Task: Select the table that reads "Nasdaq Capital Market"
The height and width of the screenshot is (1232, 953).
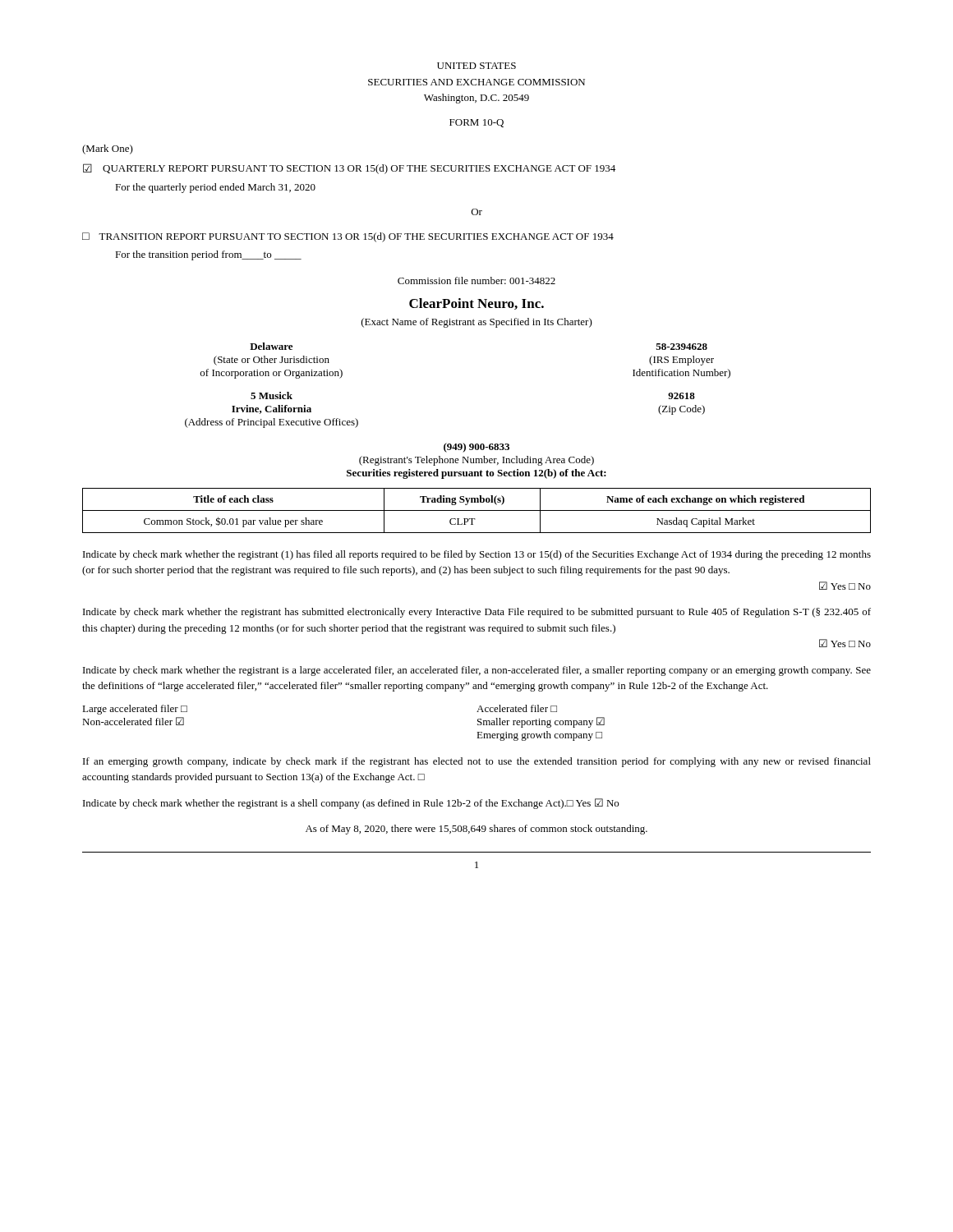Action: pos(476,510)
